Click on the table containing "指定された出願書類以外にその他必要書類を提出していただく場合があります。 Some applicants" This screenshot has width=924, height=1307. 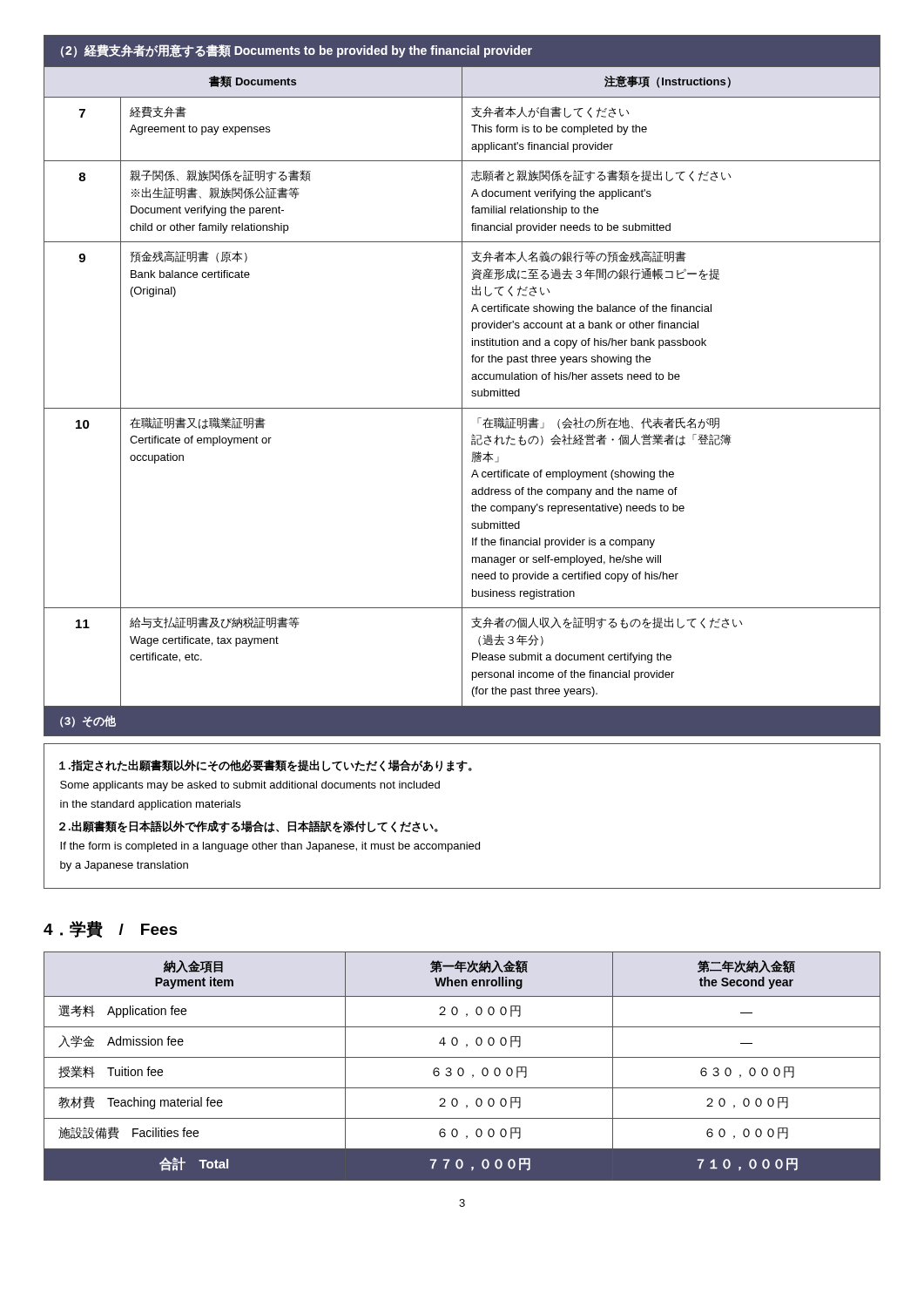point(462,816)
